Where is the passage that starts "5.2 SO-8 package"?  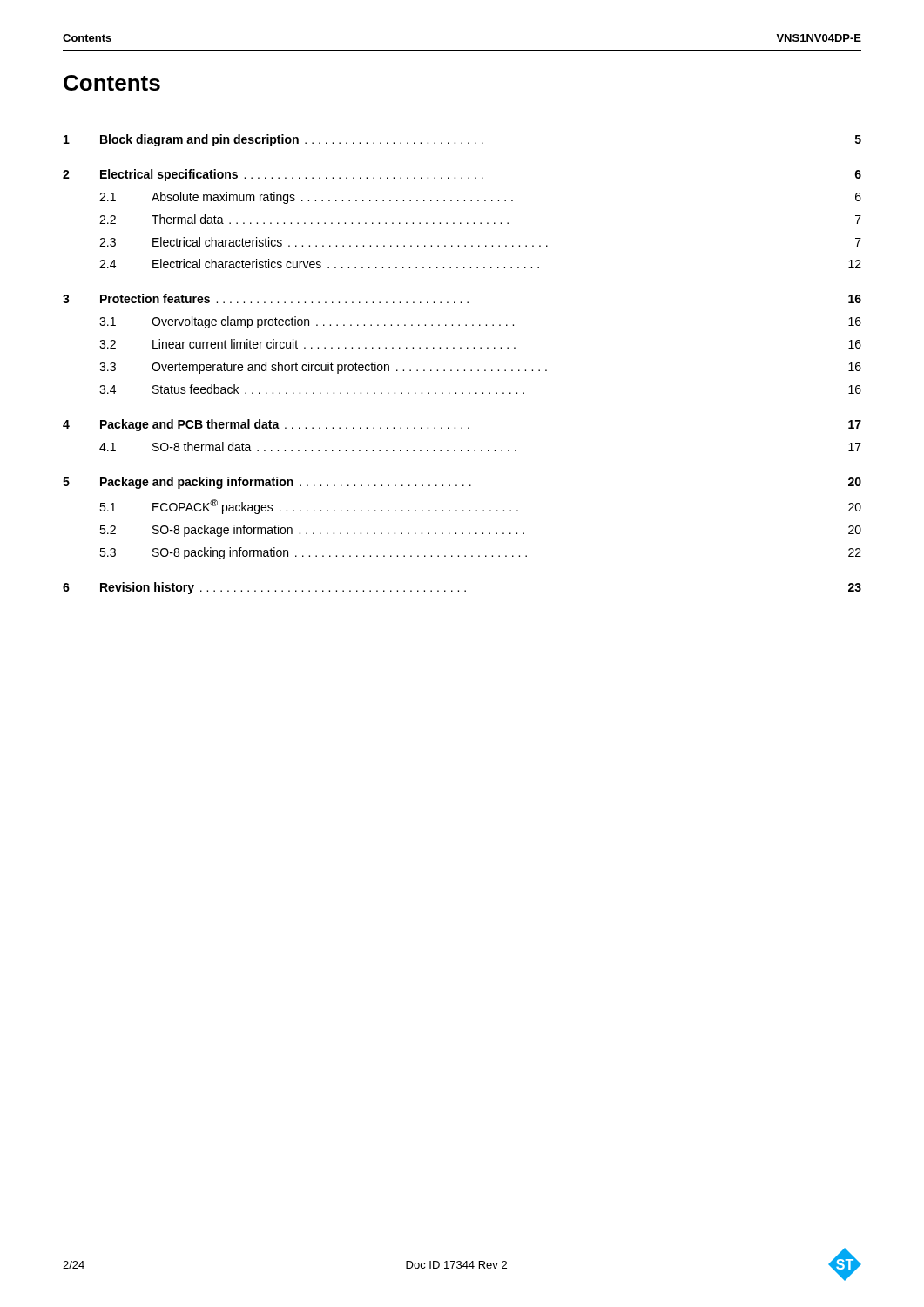point(462,531)
